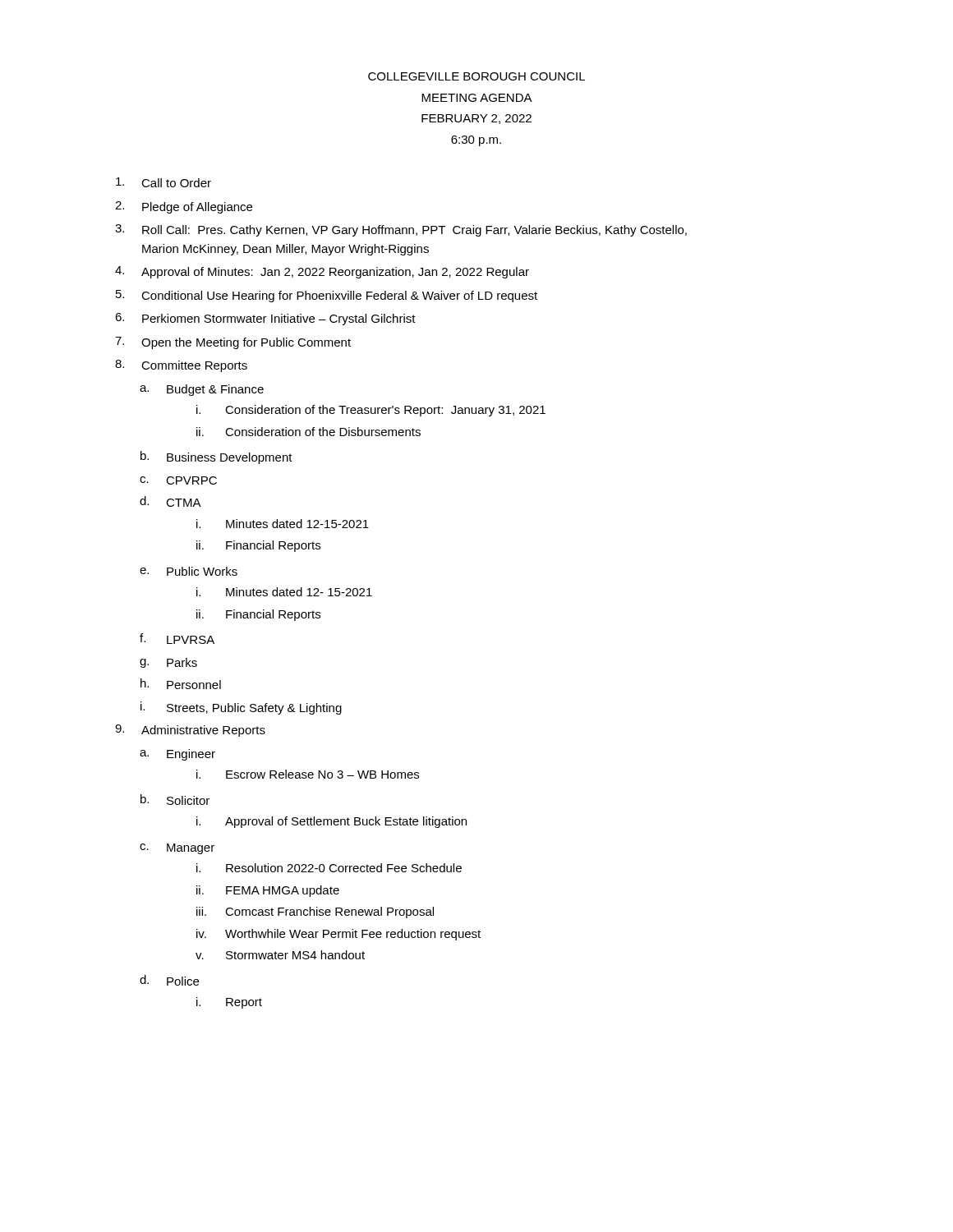Select the list item containing "a. Engineer i. Escrow Release No 3"
Screen dimensions: 1232x953
point(280,766)
